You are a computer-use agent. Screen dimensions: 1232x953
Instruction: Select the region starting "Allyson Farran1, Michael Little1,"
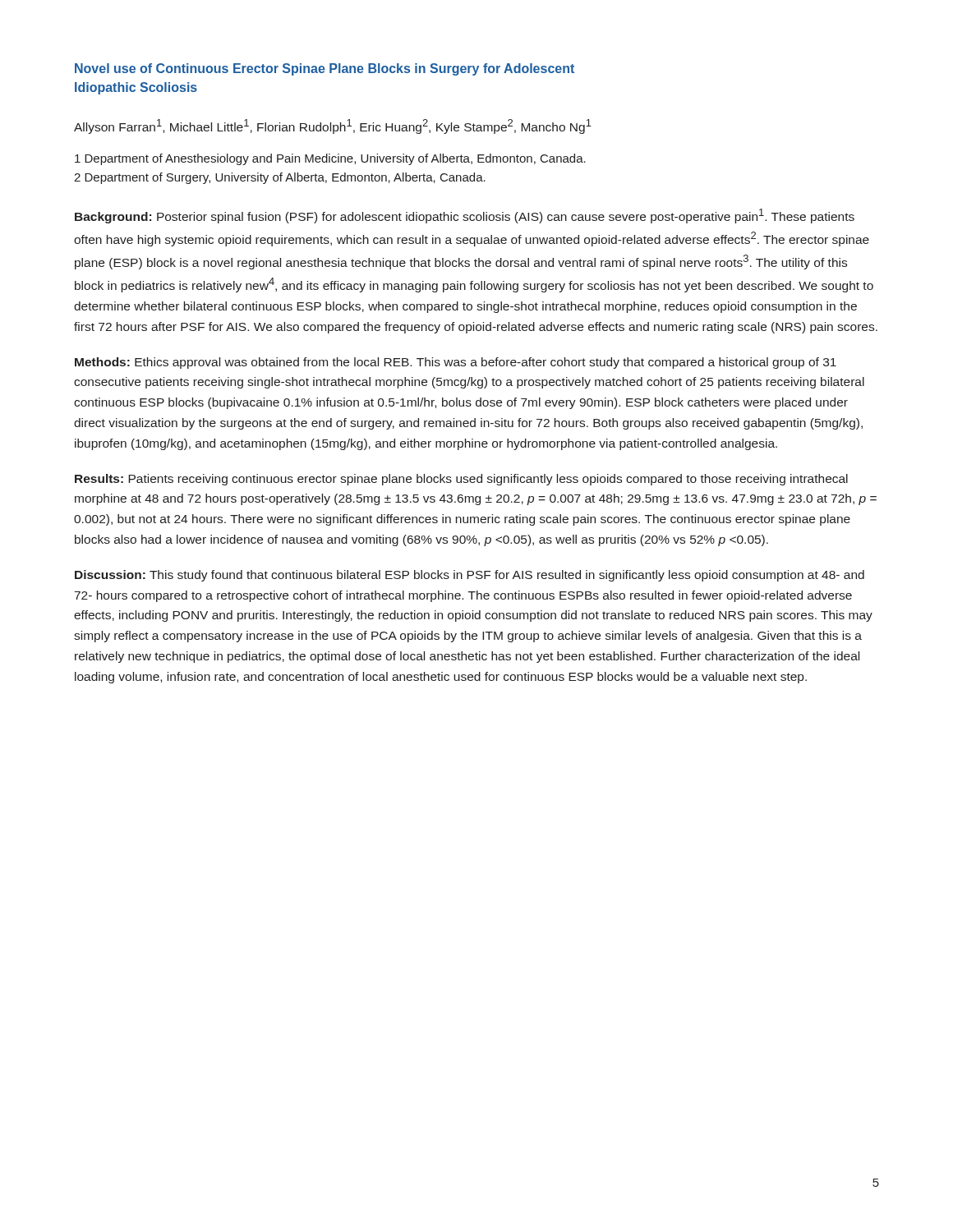click(x=333, y=126)
